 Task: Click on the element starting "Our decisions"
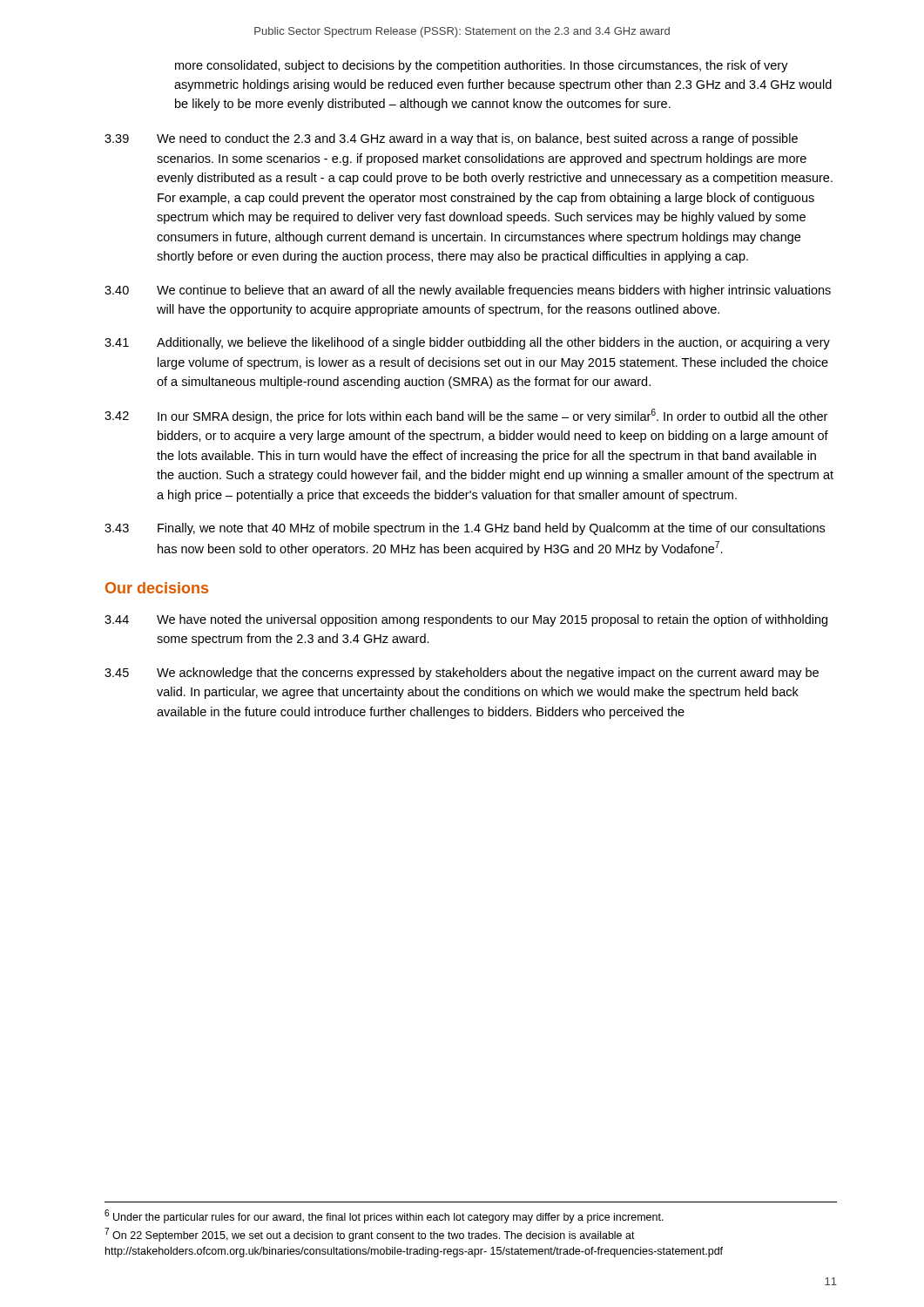[157, 588]
